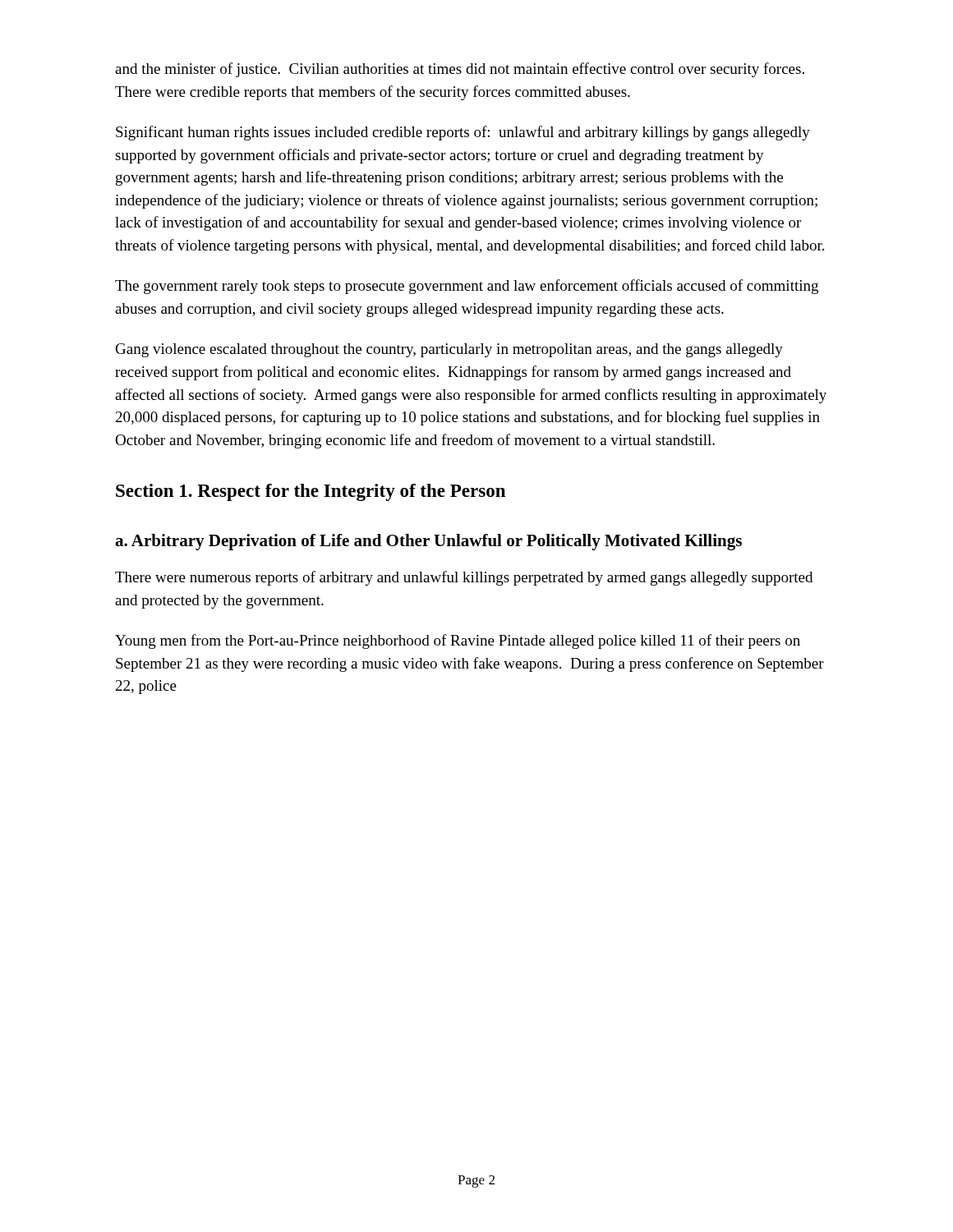
Task: Point to the block beginning "Significant human rights issues"
Action: pos(470,188)
